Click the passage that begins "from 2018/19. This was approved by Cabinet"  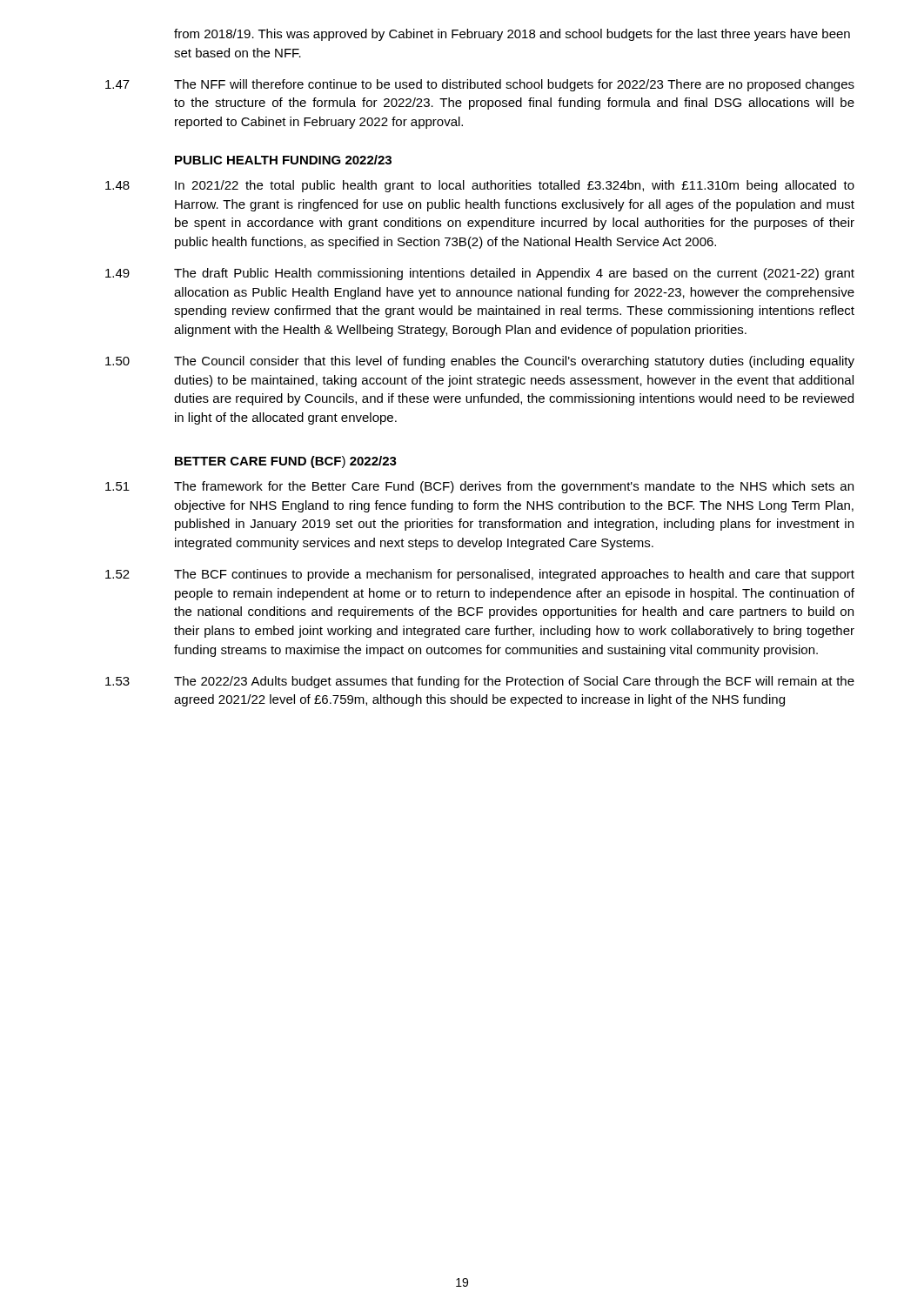point(512,43)
